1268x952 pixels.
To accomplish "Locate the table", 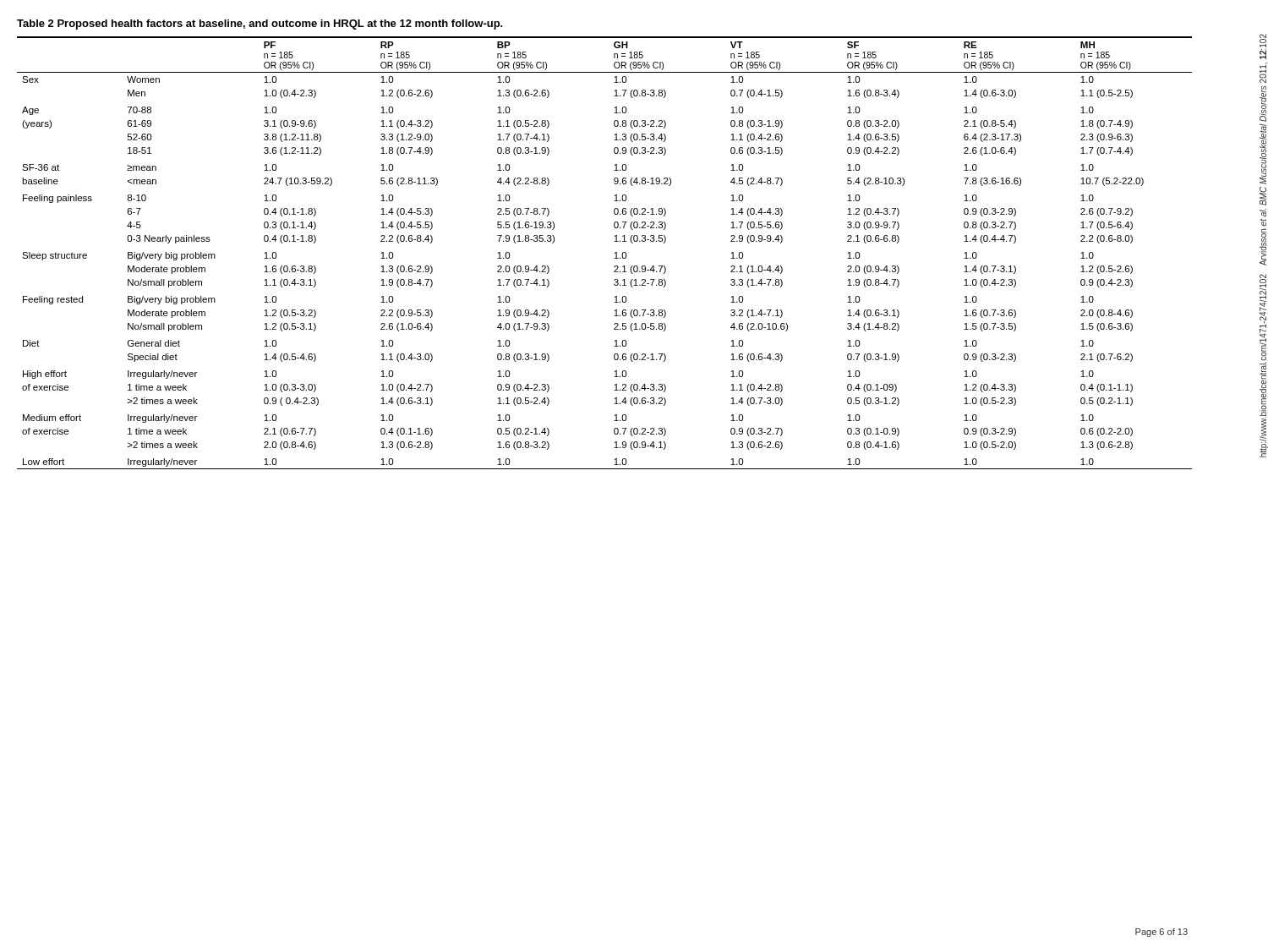I will [604, 253].
